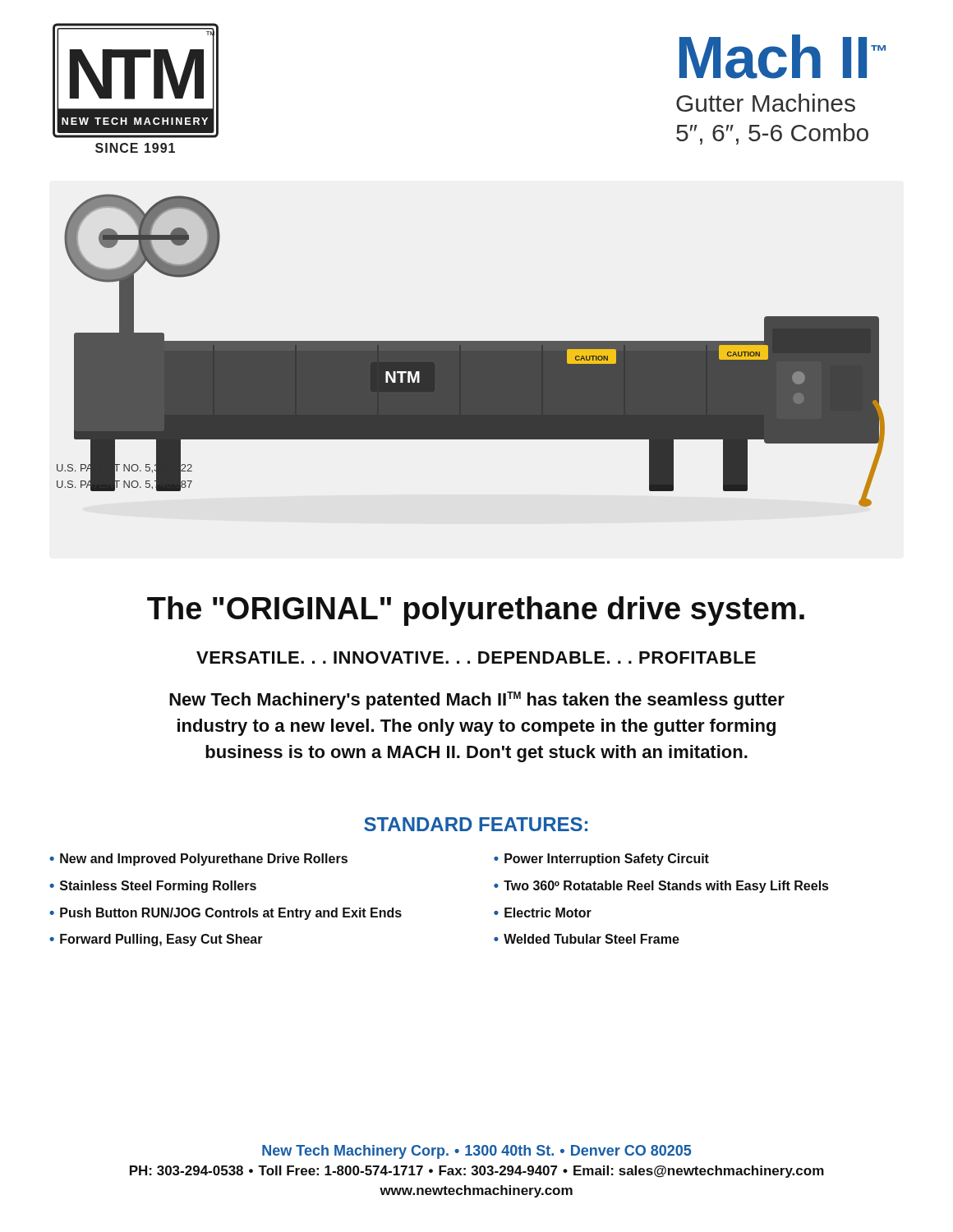Screen dimensions: 1232x953
Task: Locate the list item that says "• Welded Tubular Steel Frame"
Action: tap(586, 940)
